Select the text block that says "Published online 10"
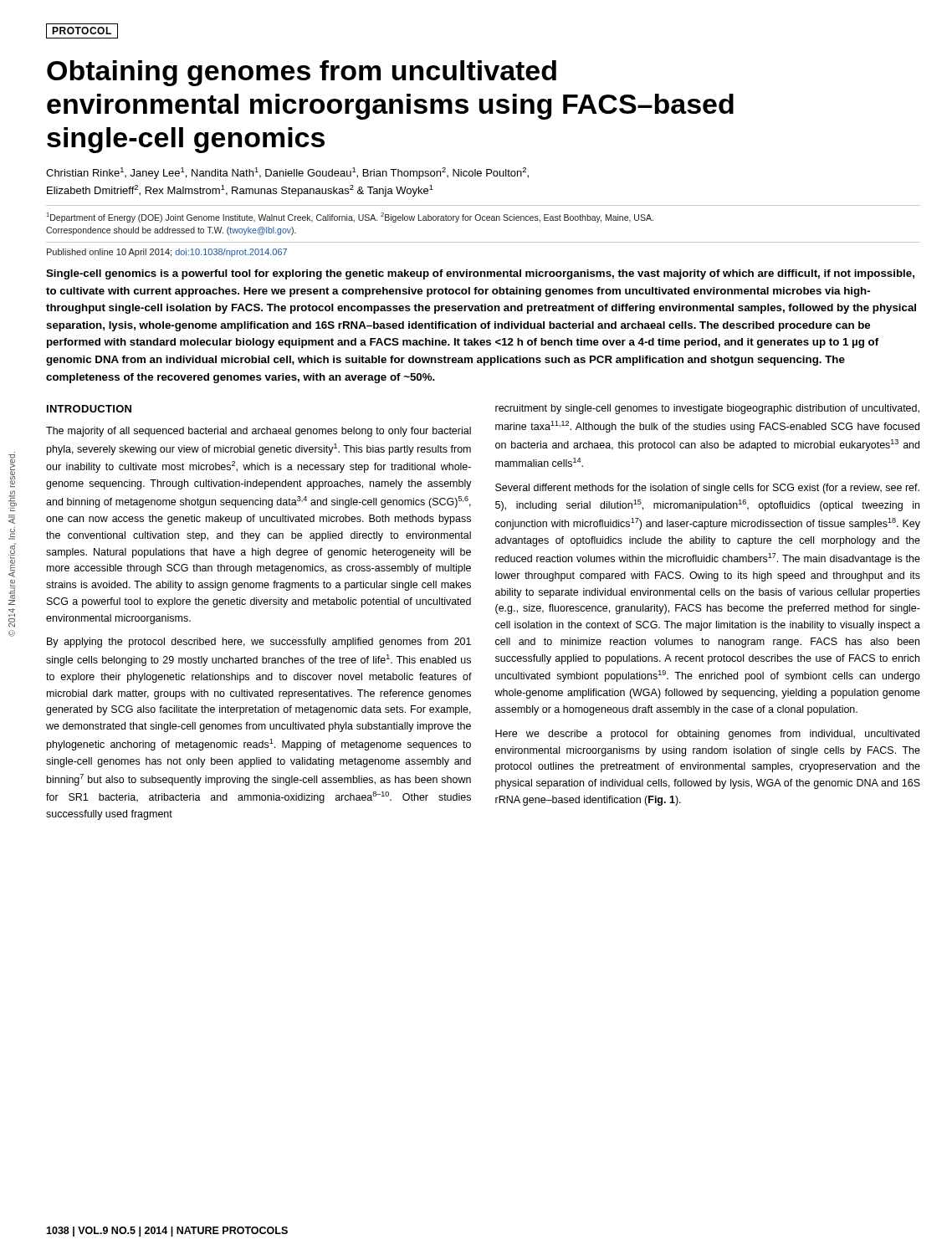The height and width of the screenshot is (1255, 952). pyautogui.click(x=167, y=252)
